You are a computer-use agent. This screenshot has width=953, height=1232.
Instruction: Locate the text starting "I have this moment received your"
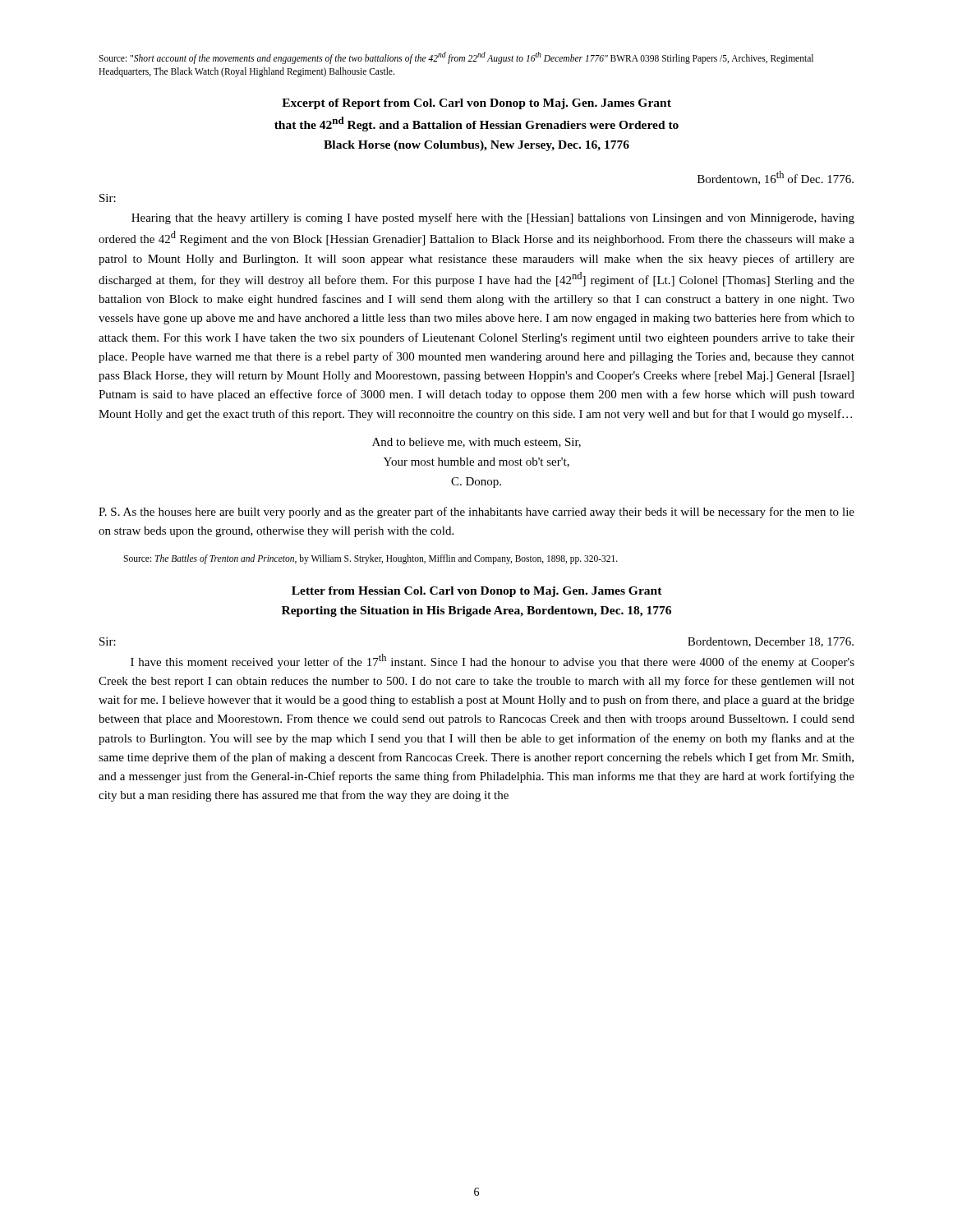[x=476, y=727]
